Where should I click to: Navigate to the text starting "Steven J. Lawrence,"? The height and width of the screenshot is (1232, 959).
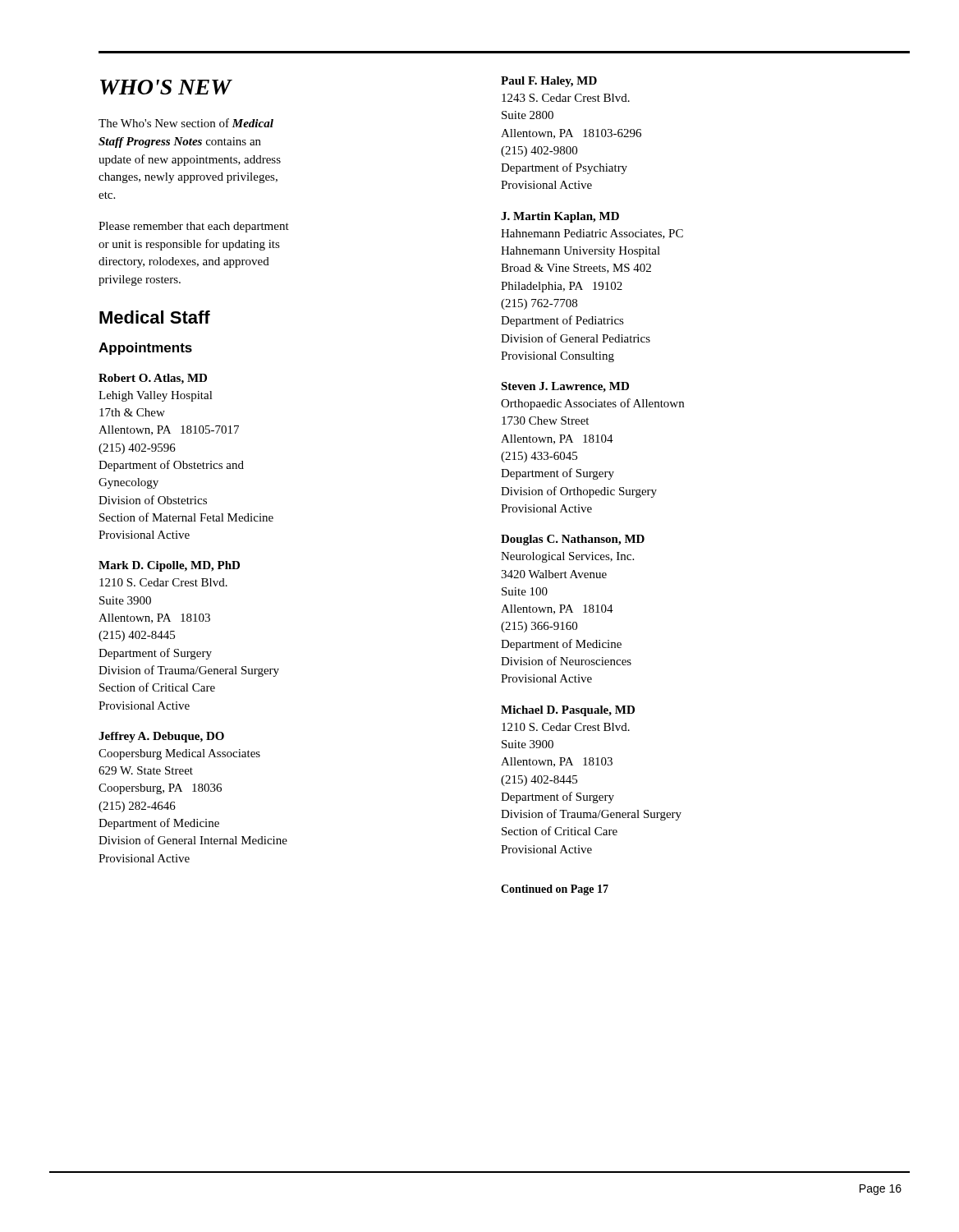pos(565,387)
